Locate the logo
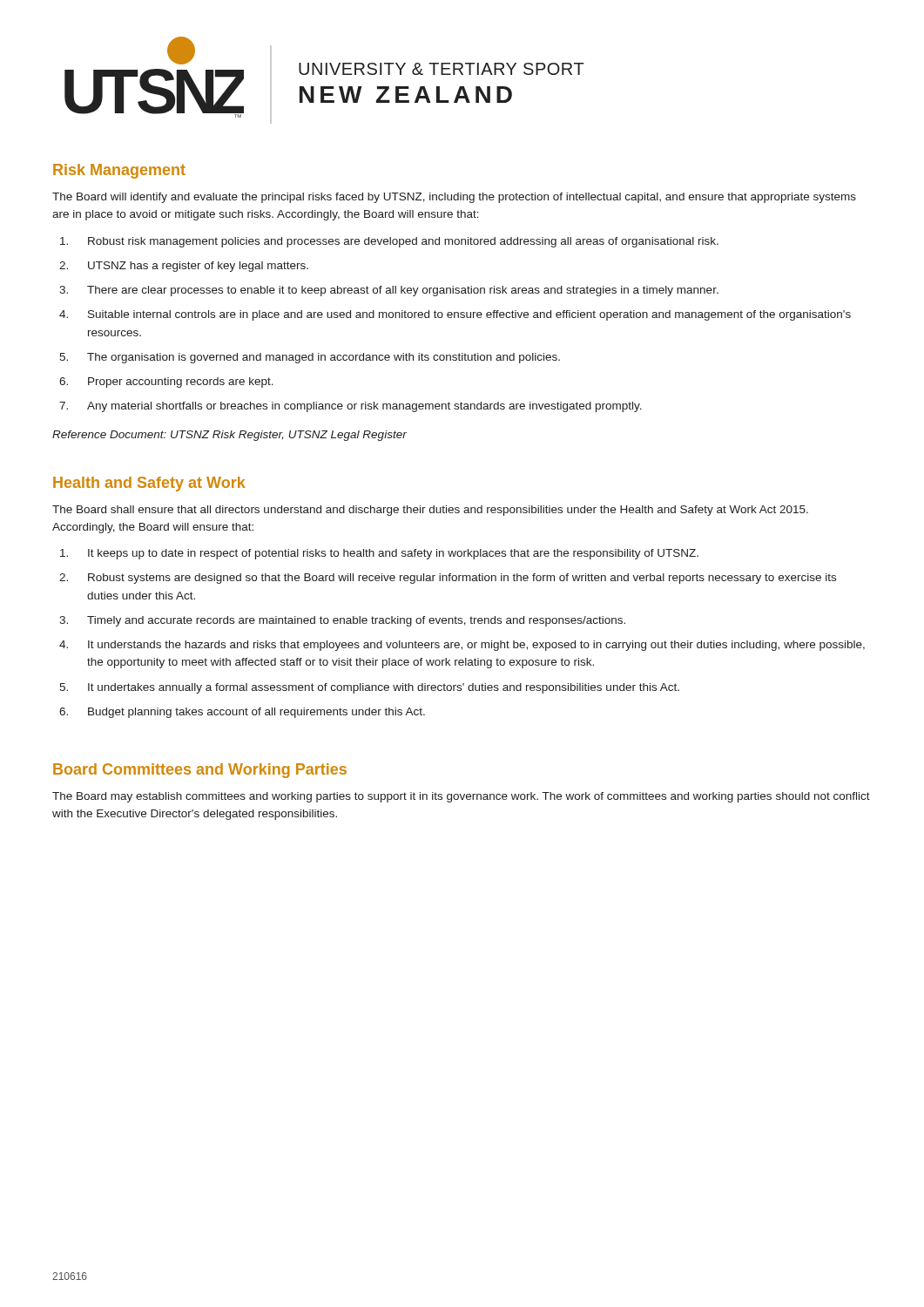This screenshot has height=1307, width=924. 148,84
